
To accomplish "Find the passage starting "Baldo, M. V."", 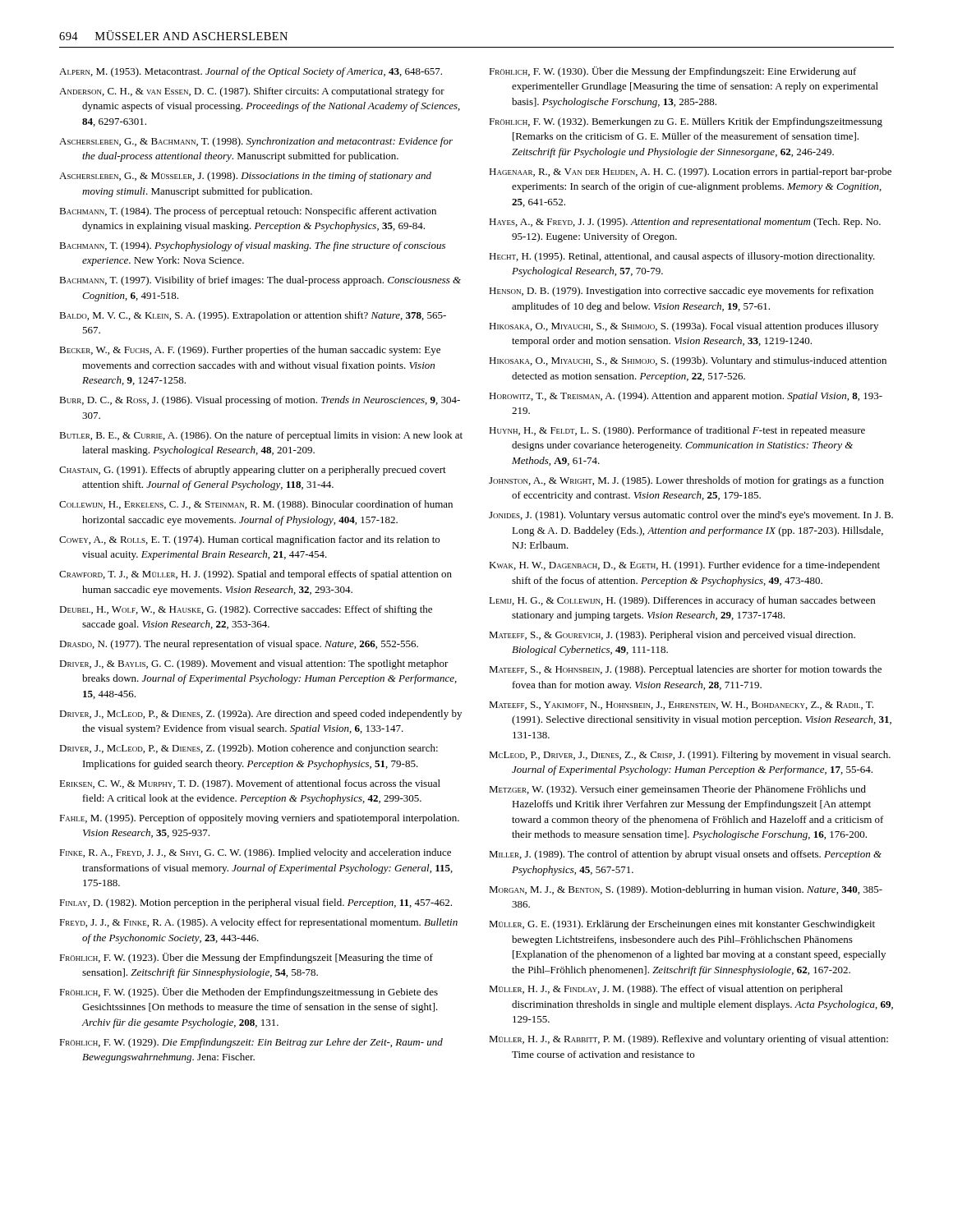I will coord(253,322).
